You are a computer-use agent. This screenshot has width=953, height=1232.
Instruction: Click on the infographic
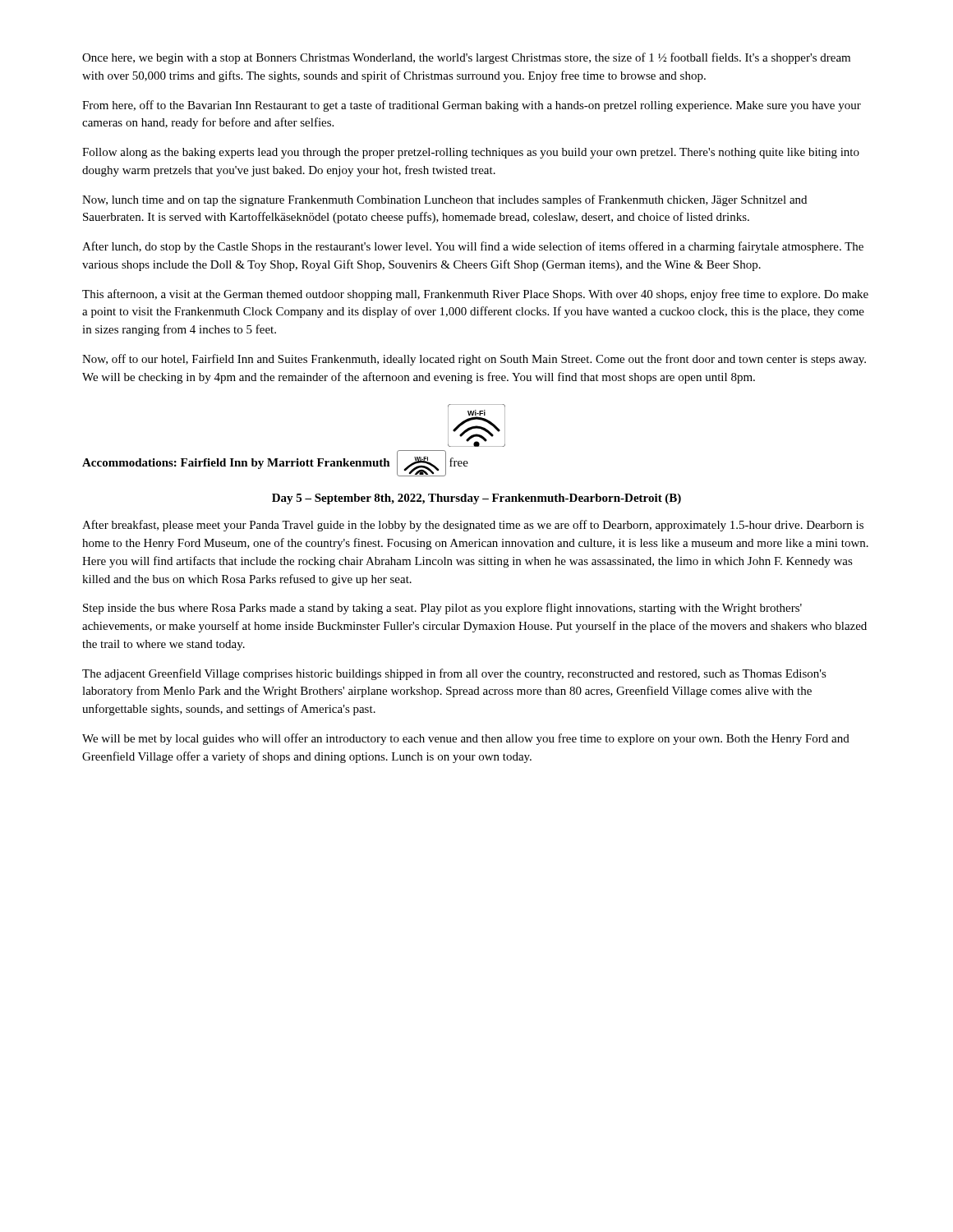click(476, 426)
